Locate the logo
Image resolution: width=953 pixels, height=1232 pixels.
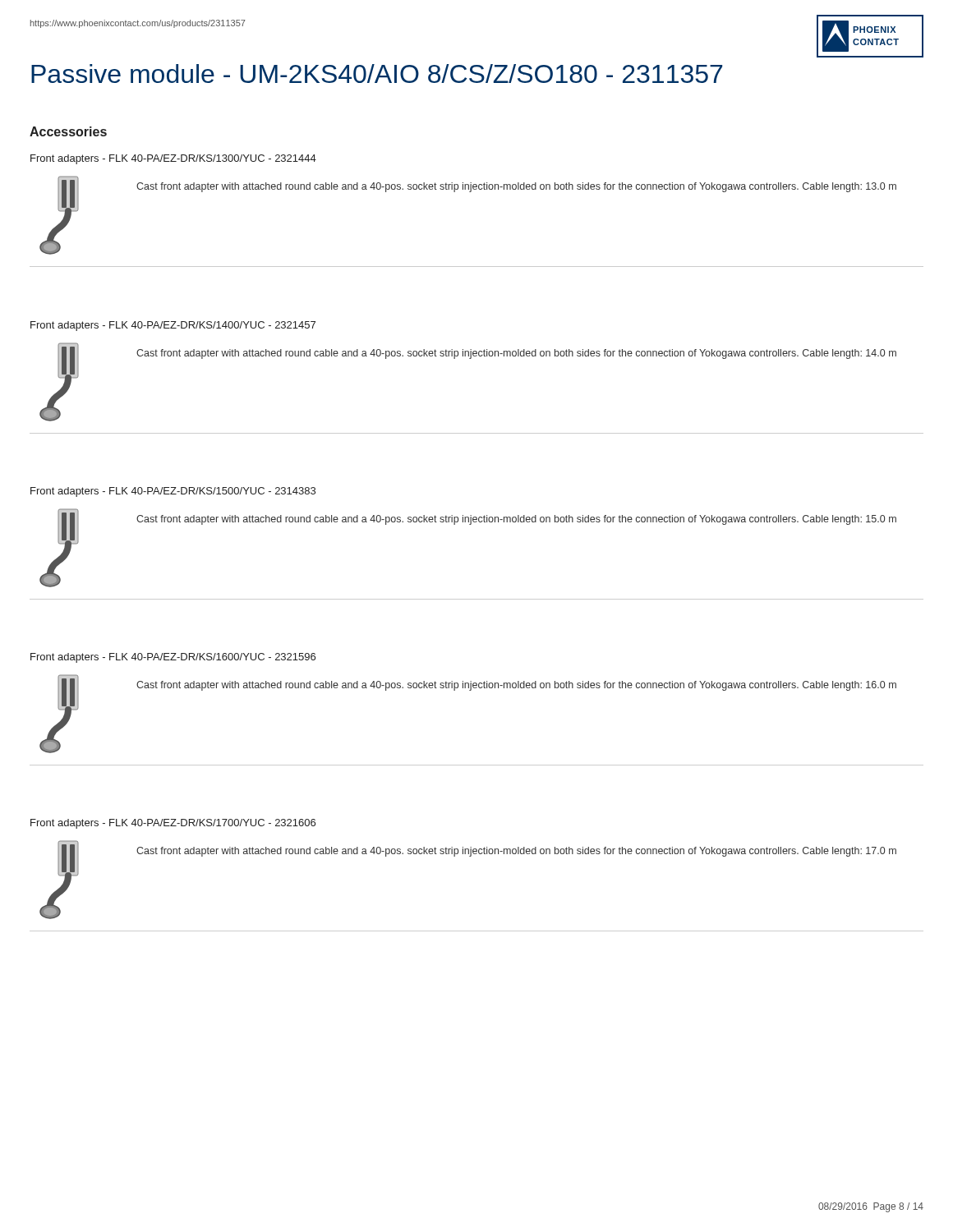pos(870,36)
